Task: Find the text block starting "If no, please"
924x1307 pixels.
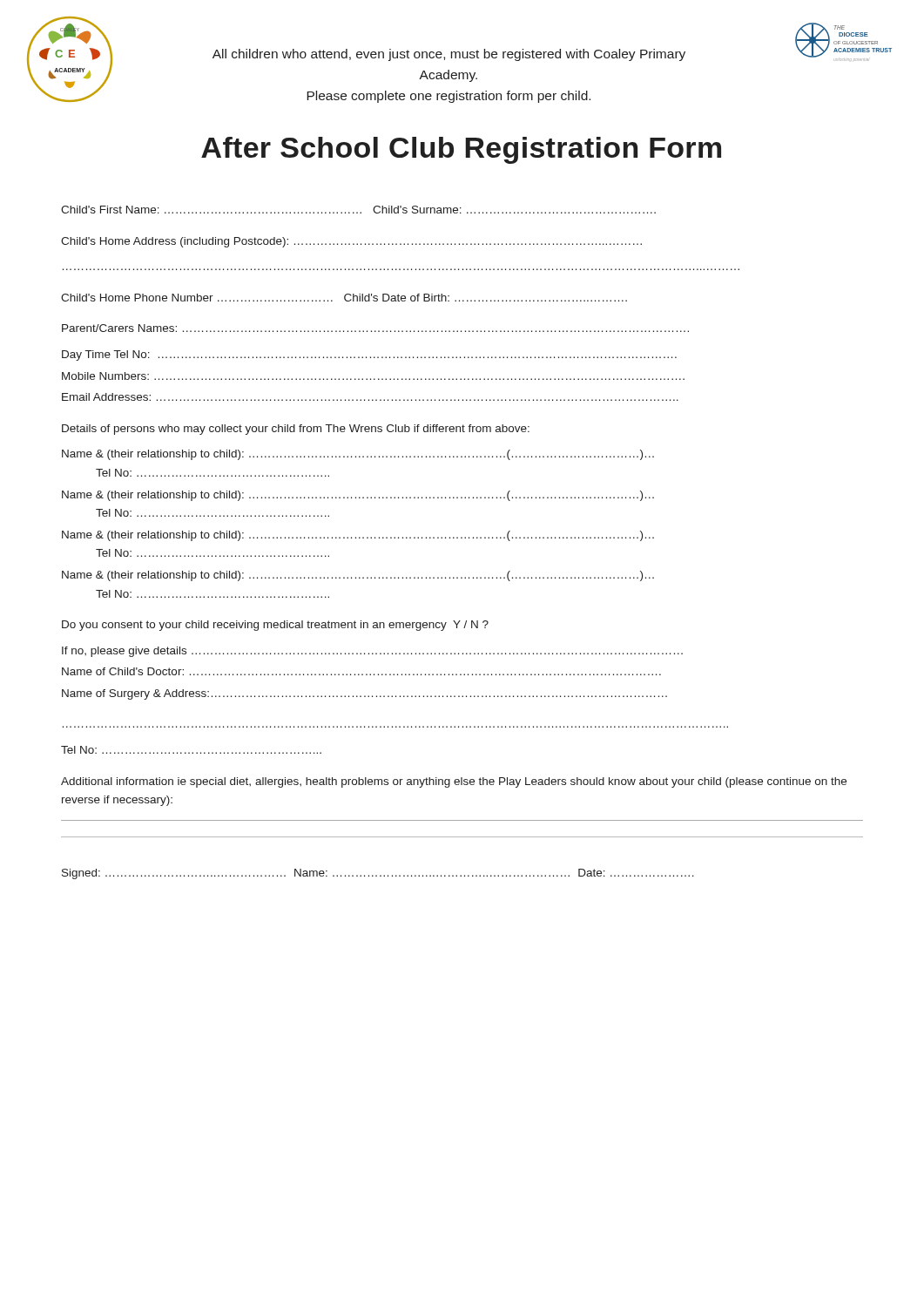Action: pyautogui.click(x=373, y=650)
